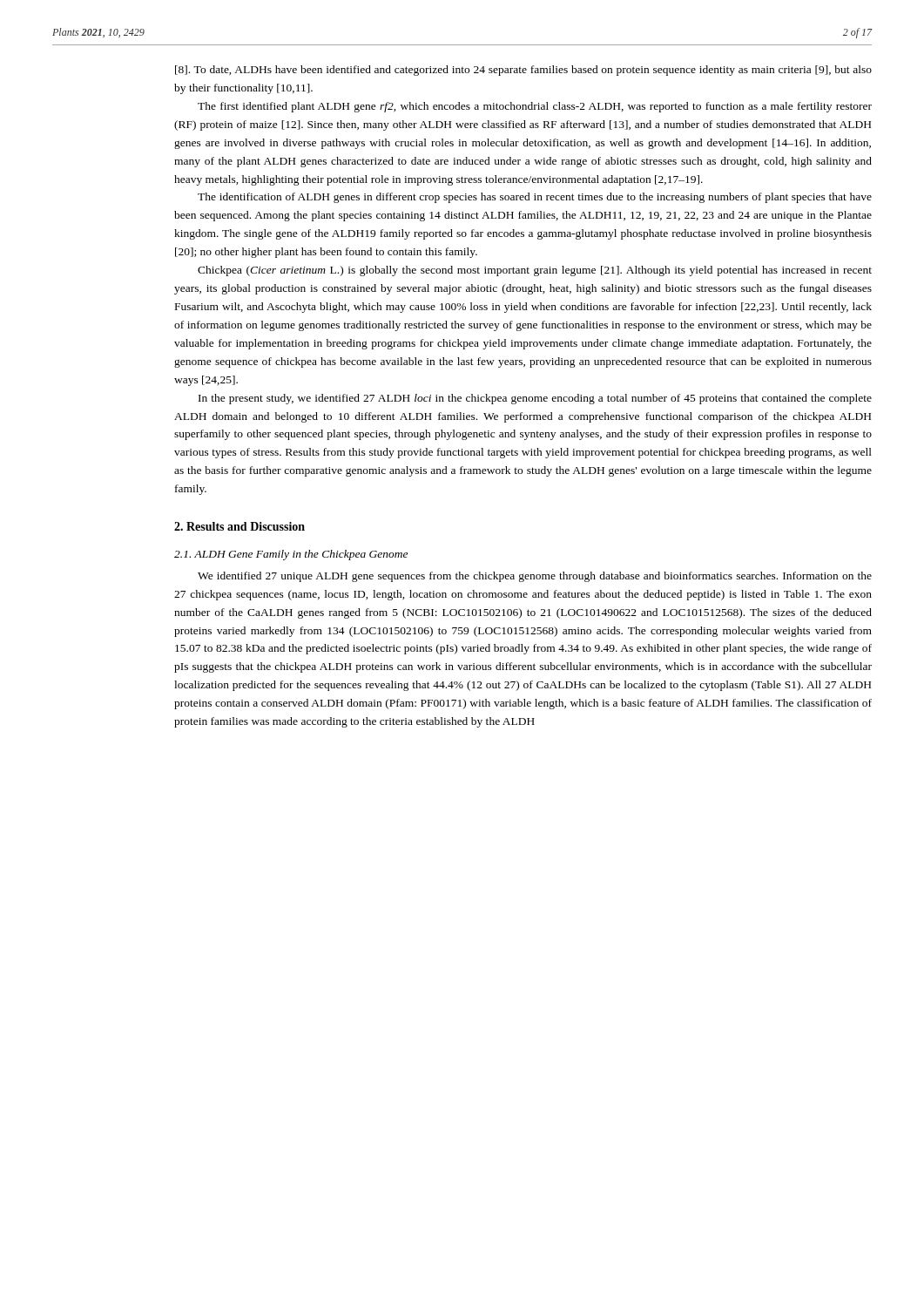Find the block on this page that starts "The first identified plant"
The width and height of the screenshot is (924, 1307).
523,143
